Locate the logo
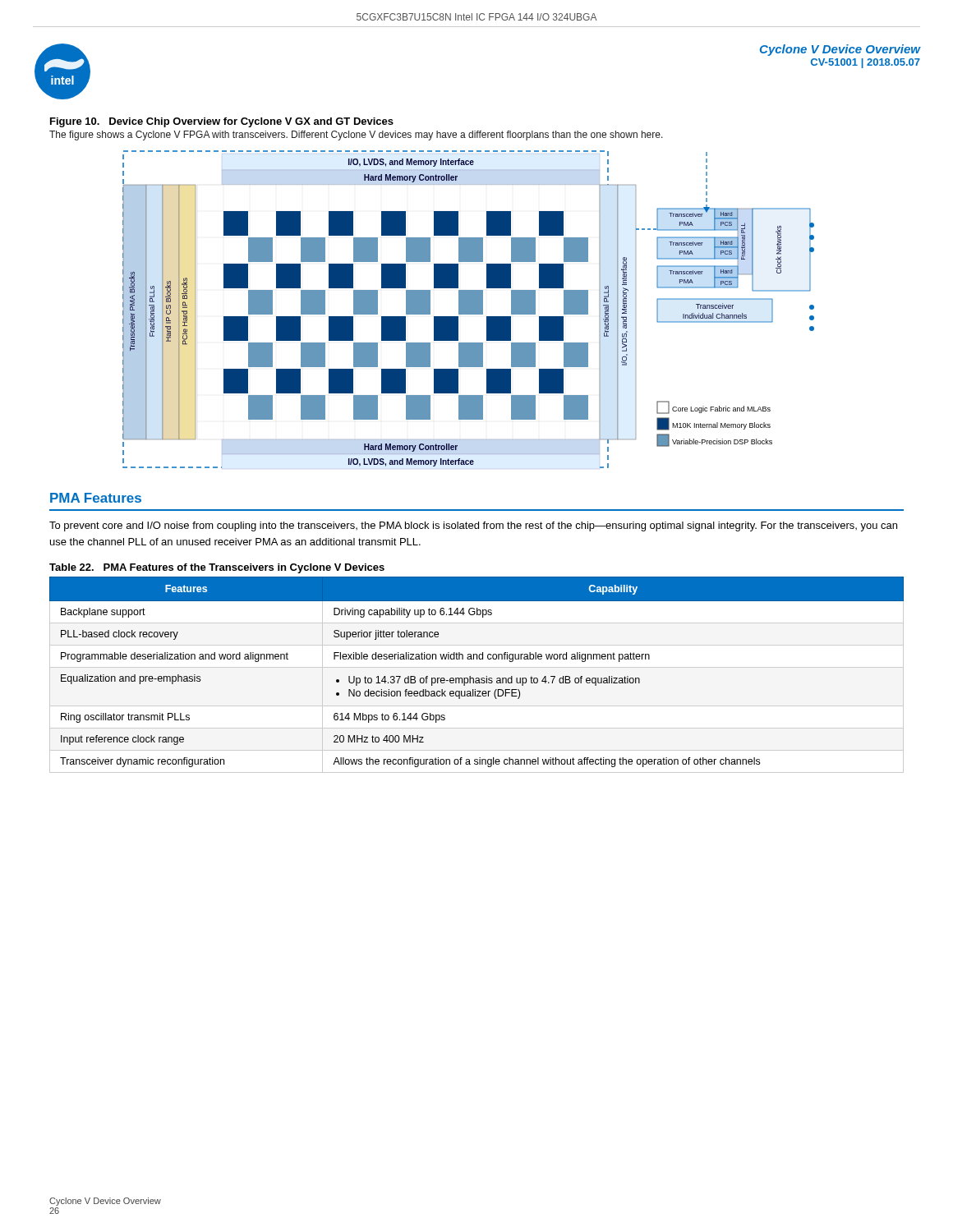Image resolution: width=953 pixels, height=1232 pixels. click(x=62, y=73)
